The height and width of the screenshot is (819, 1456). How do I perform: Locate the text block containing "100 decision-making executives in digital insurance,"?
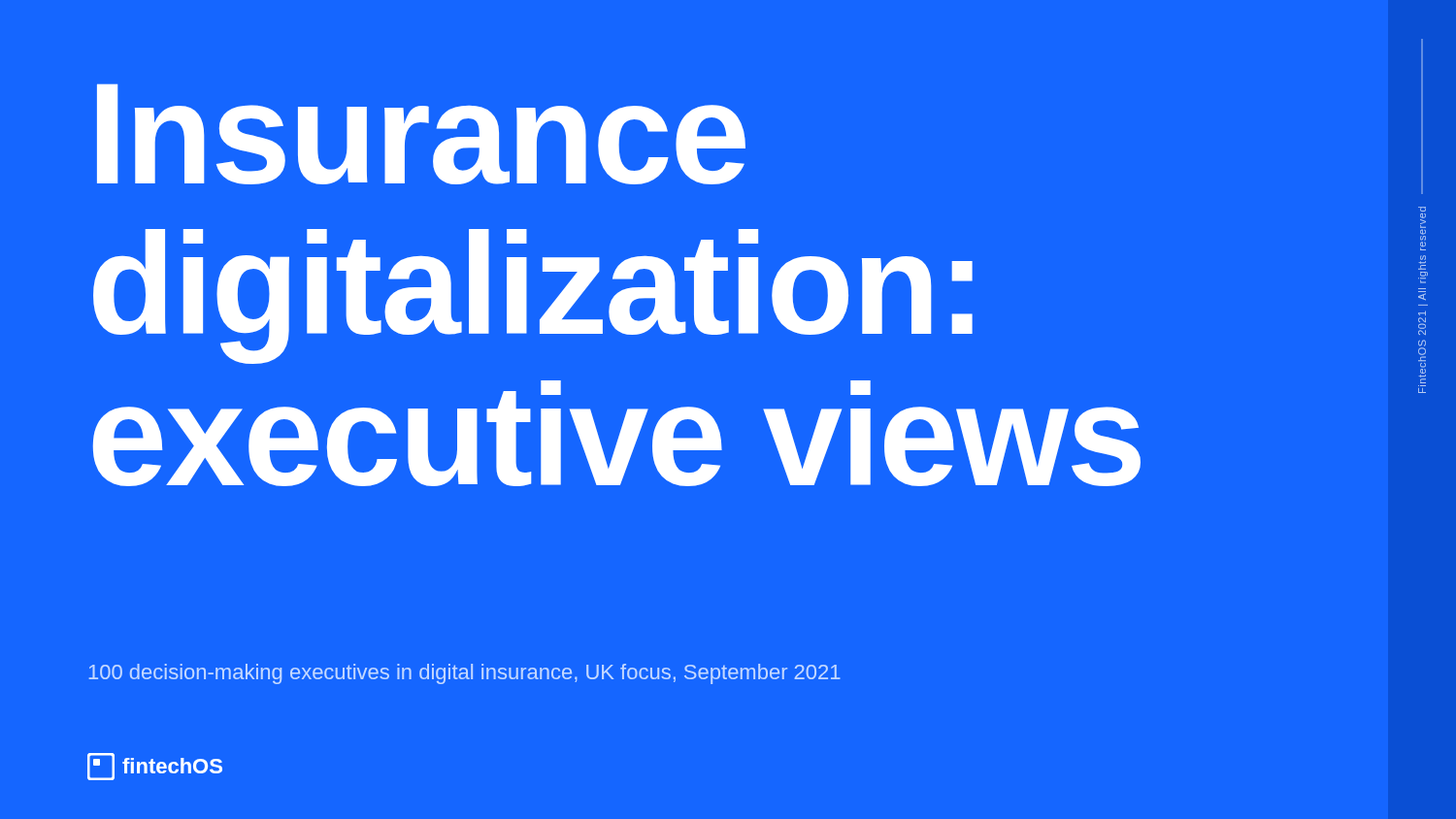464,672
